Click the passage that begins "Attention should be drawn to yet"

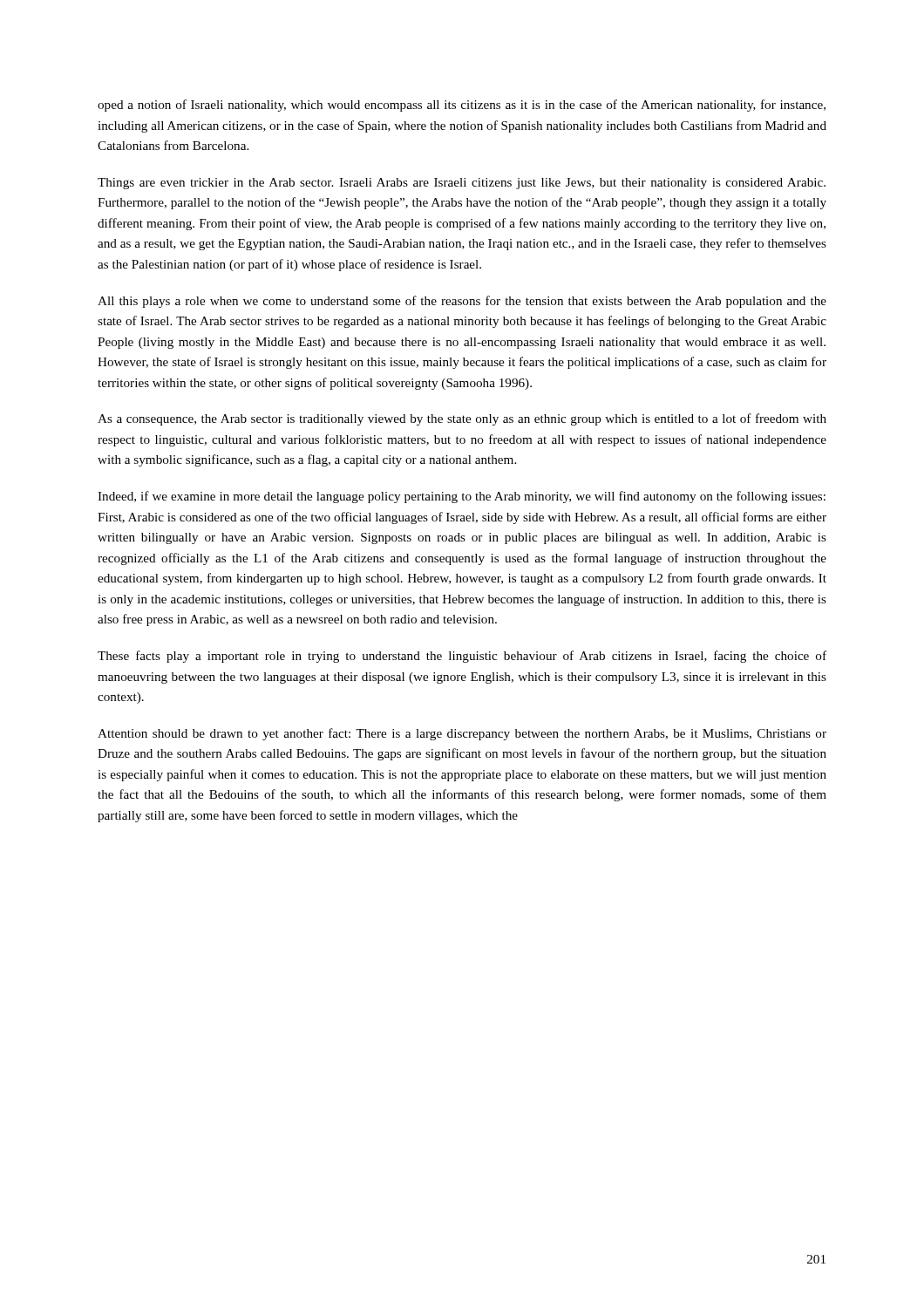[462, 774]
